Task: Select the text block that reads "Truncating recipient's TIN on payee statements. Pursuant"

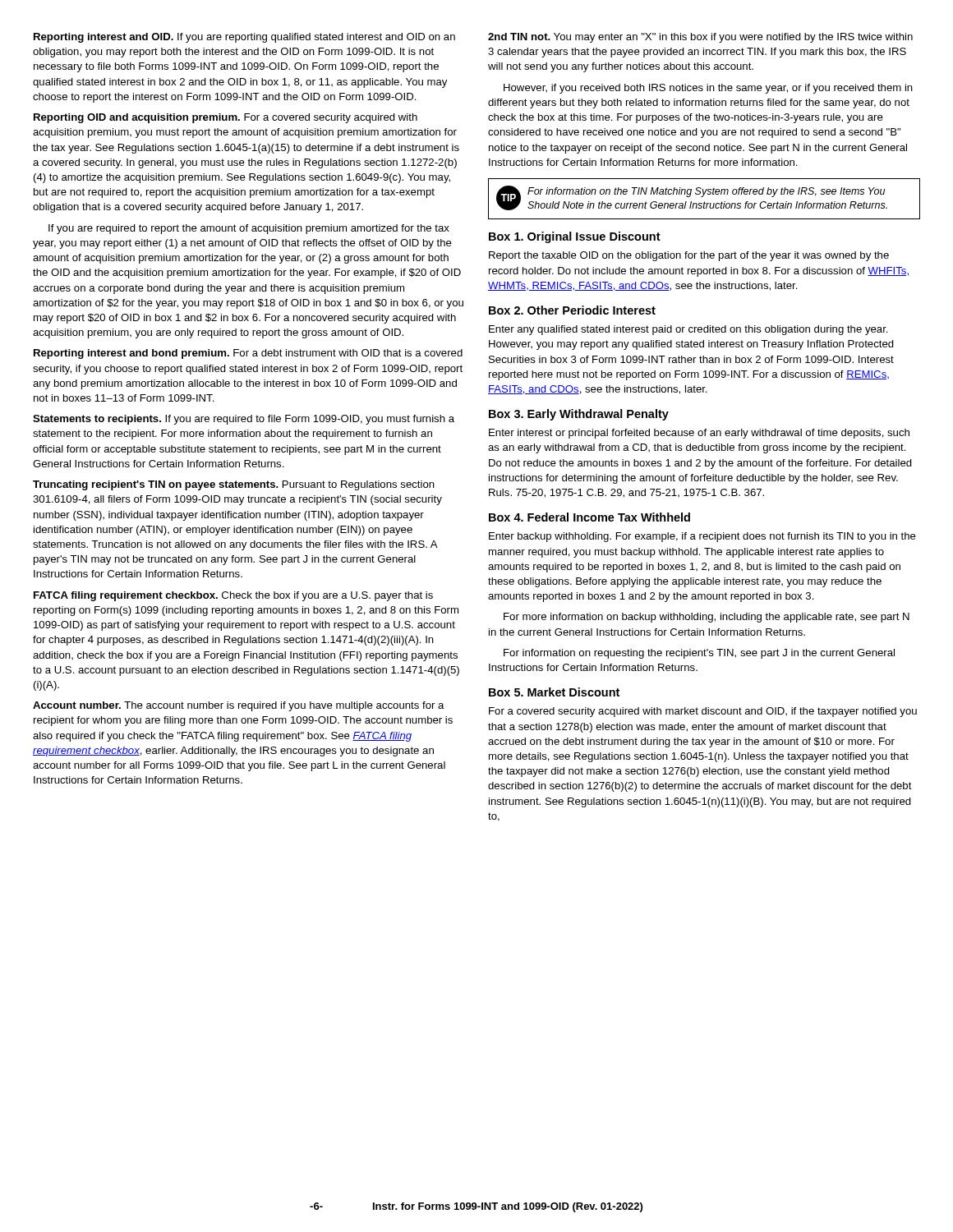Action: [x=249, y=530]
